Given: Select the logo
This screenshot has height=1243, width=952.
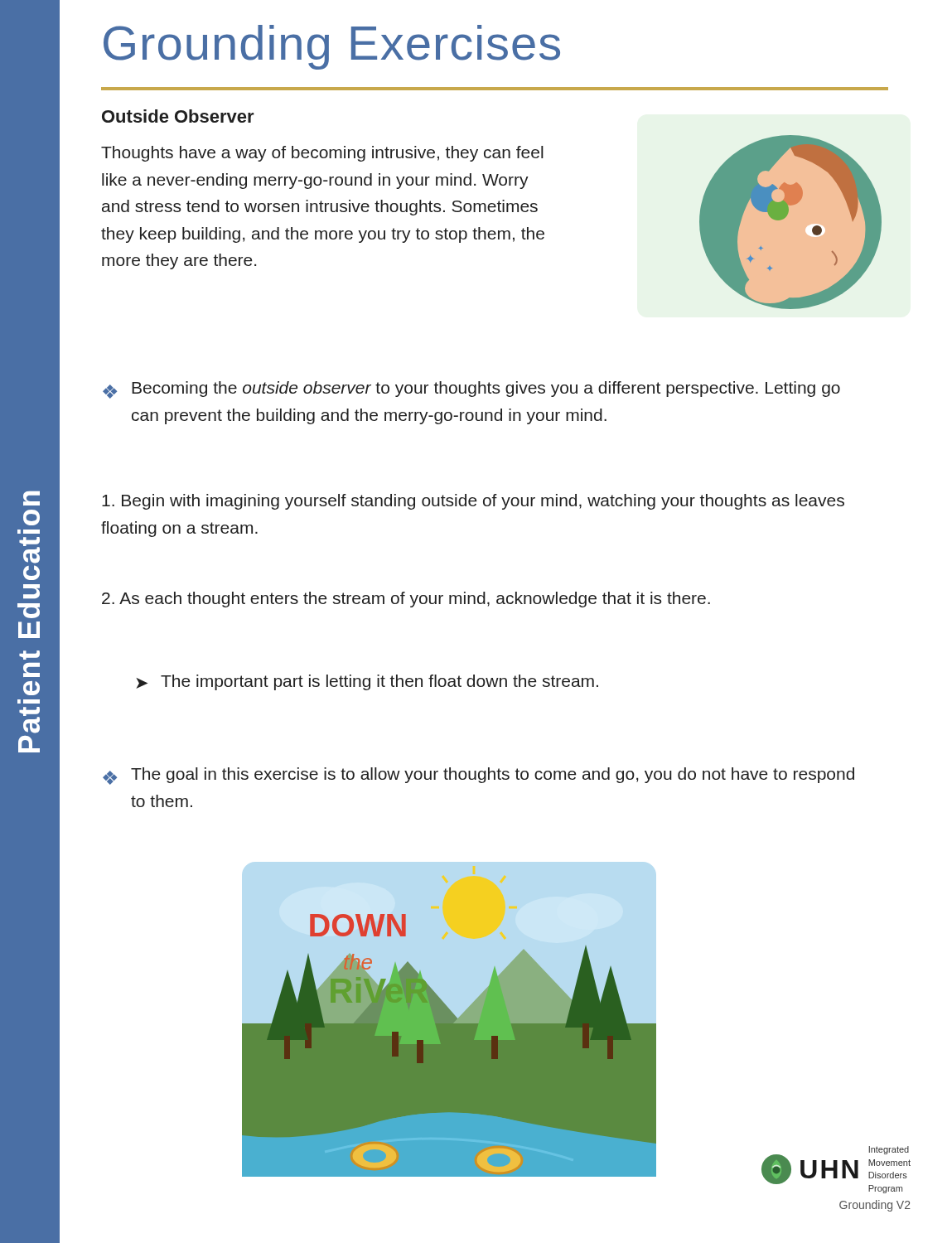Looking at the screenshot, I should [836, 1178].
